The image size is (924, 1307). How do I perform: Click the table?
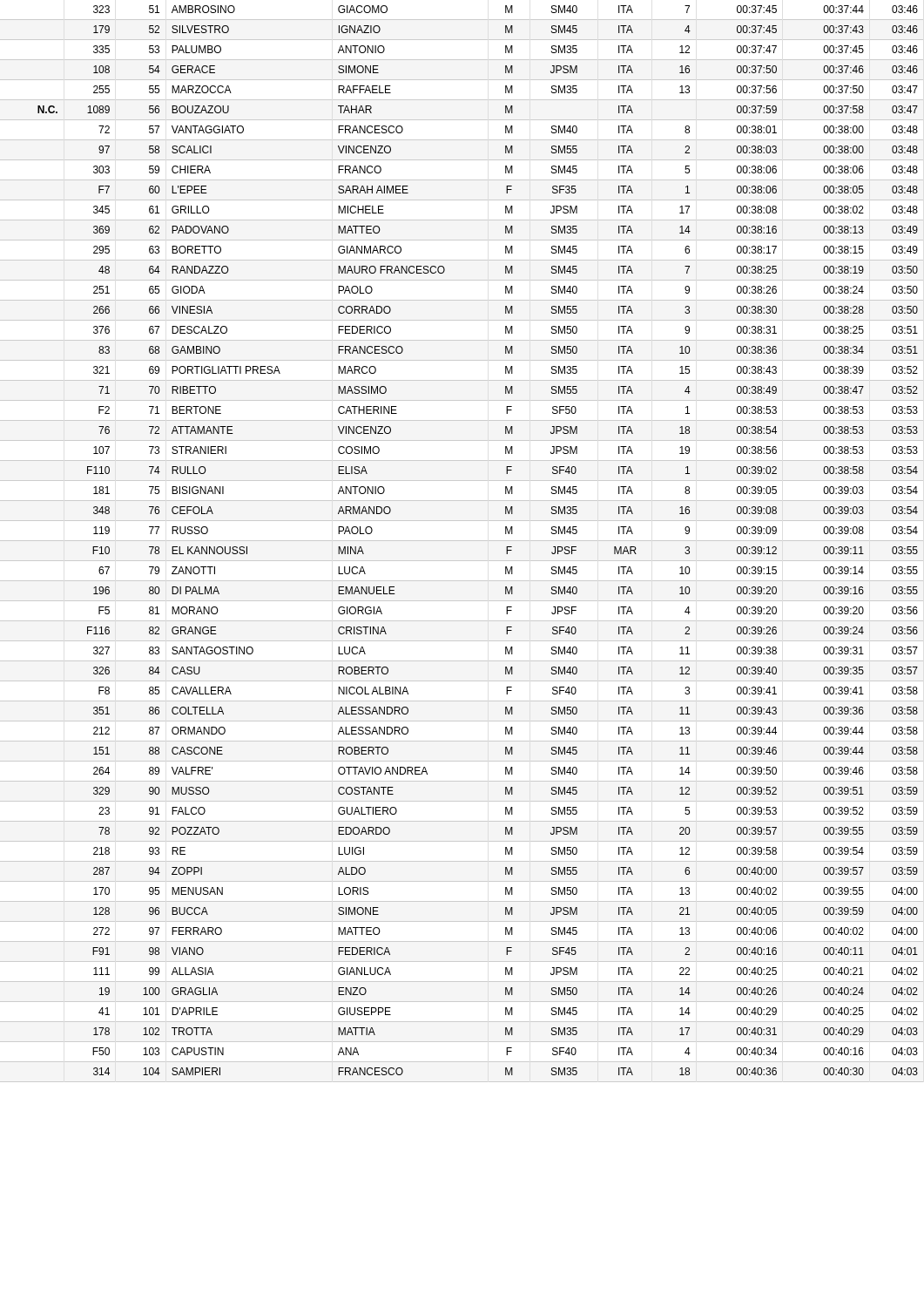tap(462, 541)
